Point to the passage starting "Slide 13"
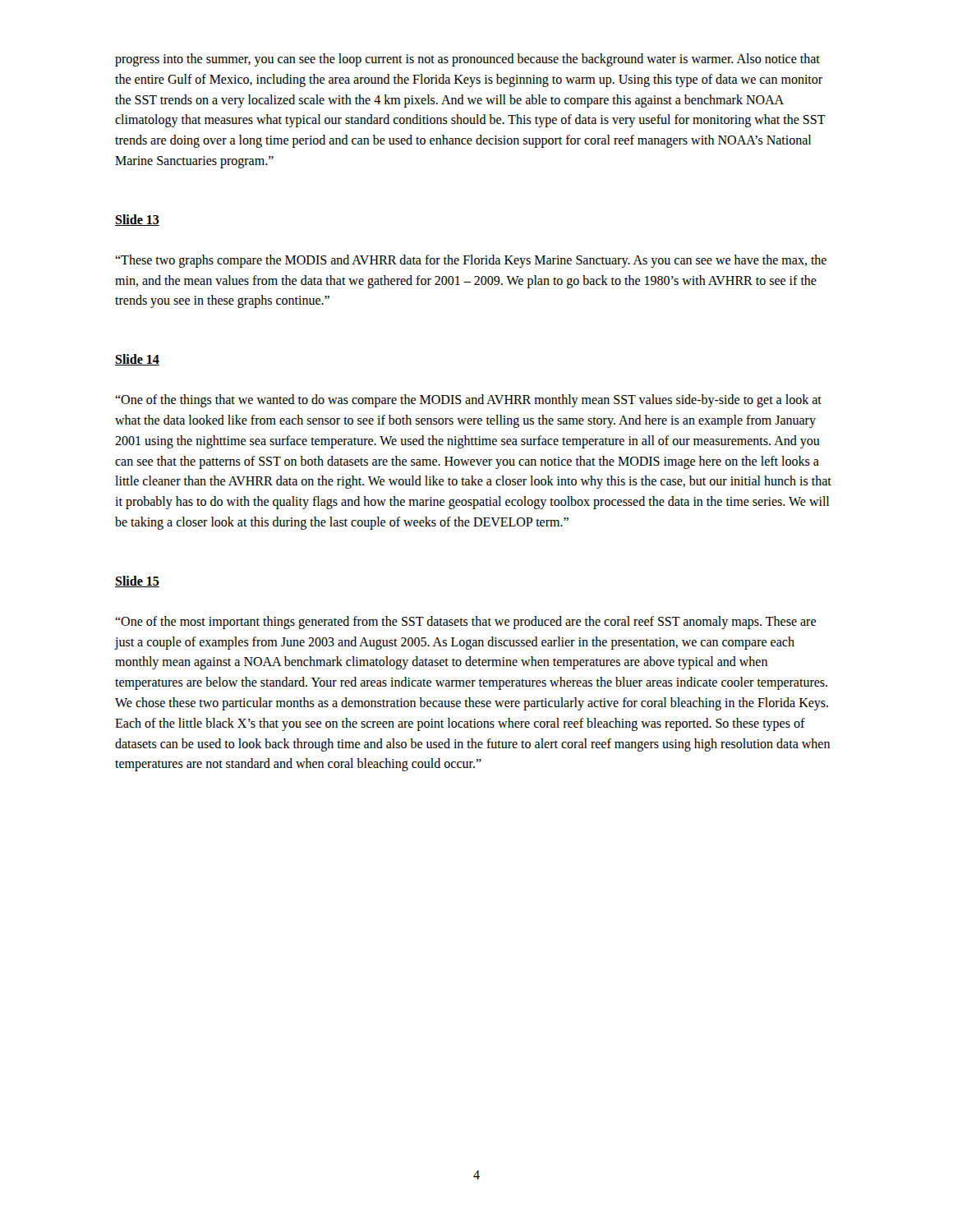This screenshot has height=1232, width=953. pos(137,220)
